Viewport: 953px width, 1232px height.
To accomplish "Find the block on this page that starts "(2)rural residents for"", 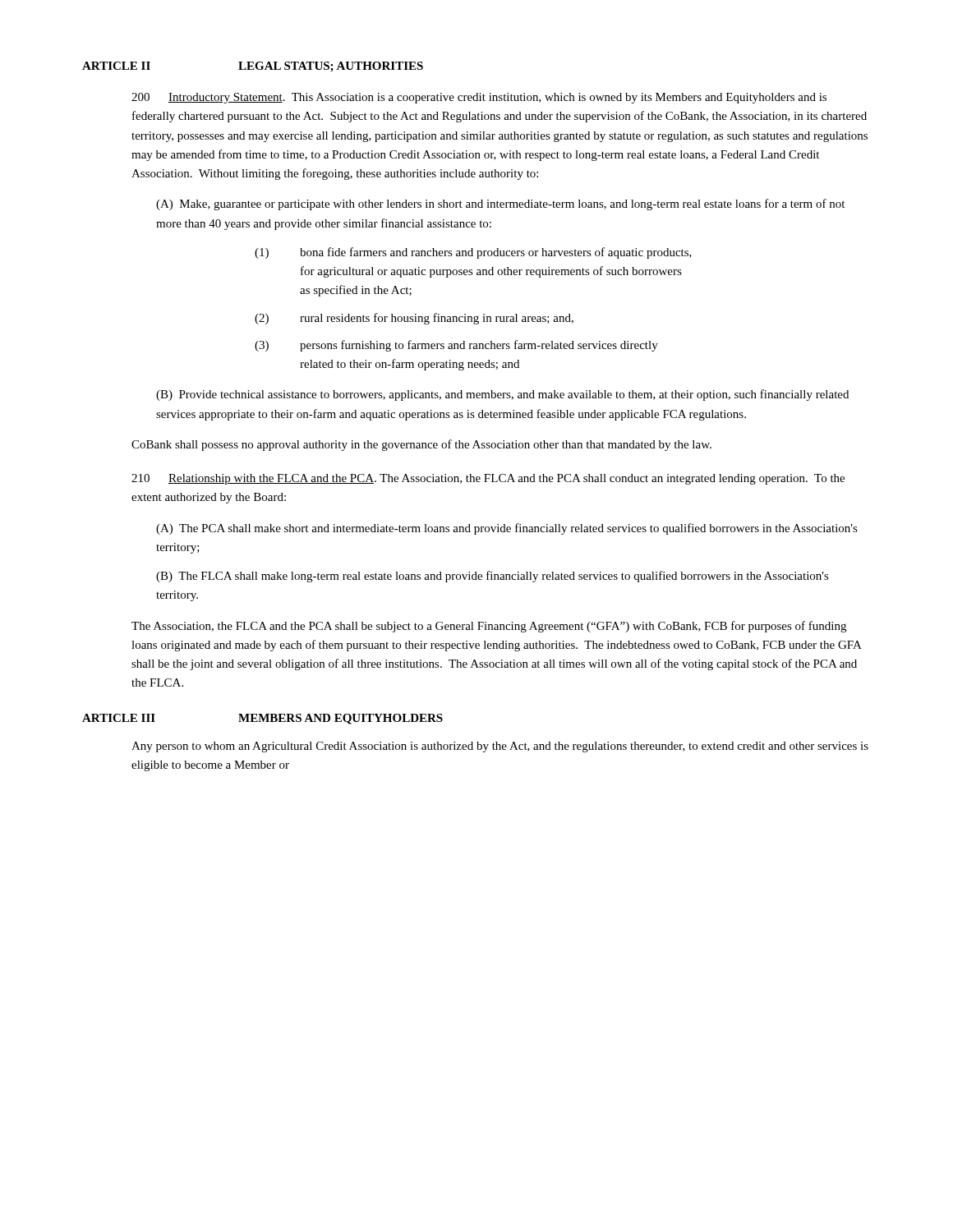I will click(x=474, y=318).
